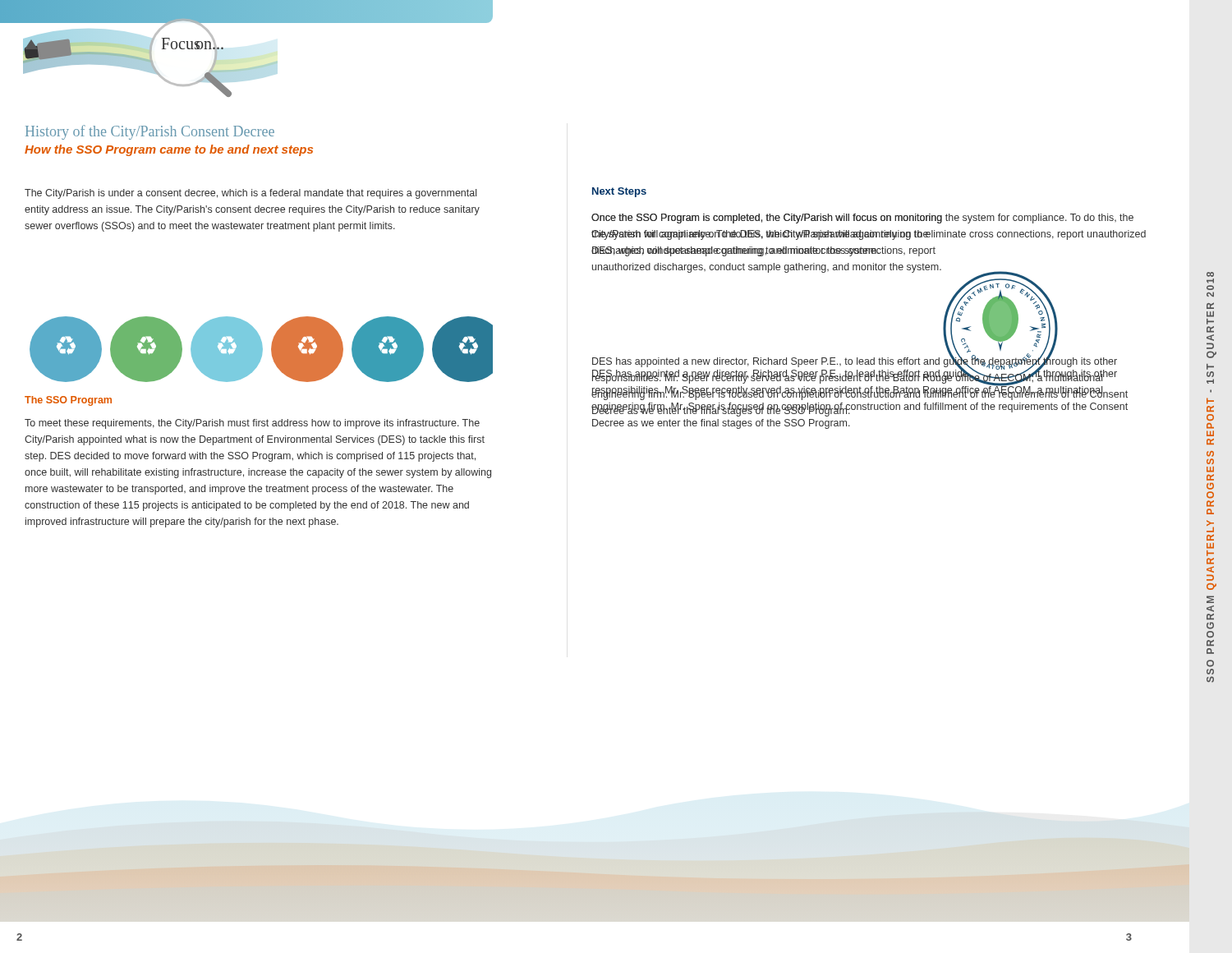
Task: Find the text block with the text "DES has appointed"
Action: [x=871, y=386]
